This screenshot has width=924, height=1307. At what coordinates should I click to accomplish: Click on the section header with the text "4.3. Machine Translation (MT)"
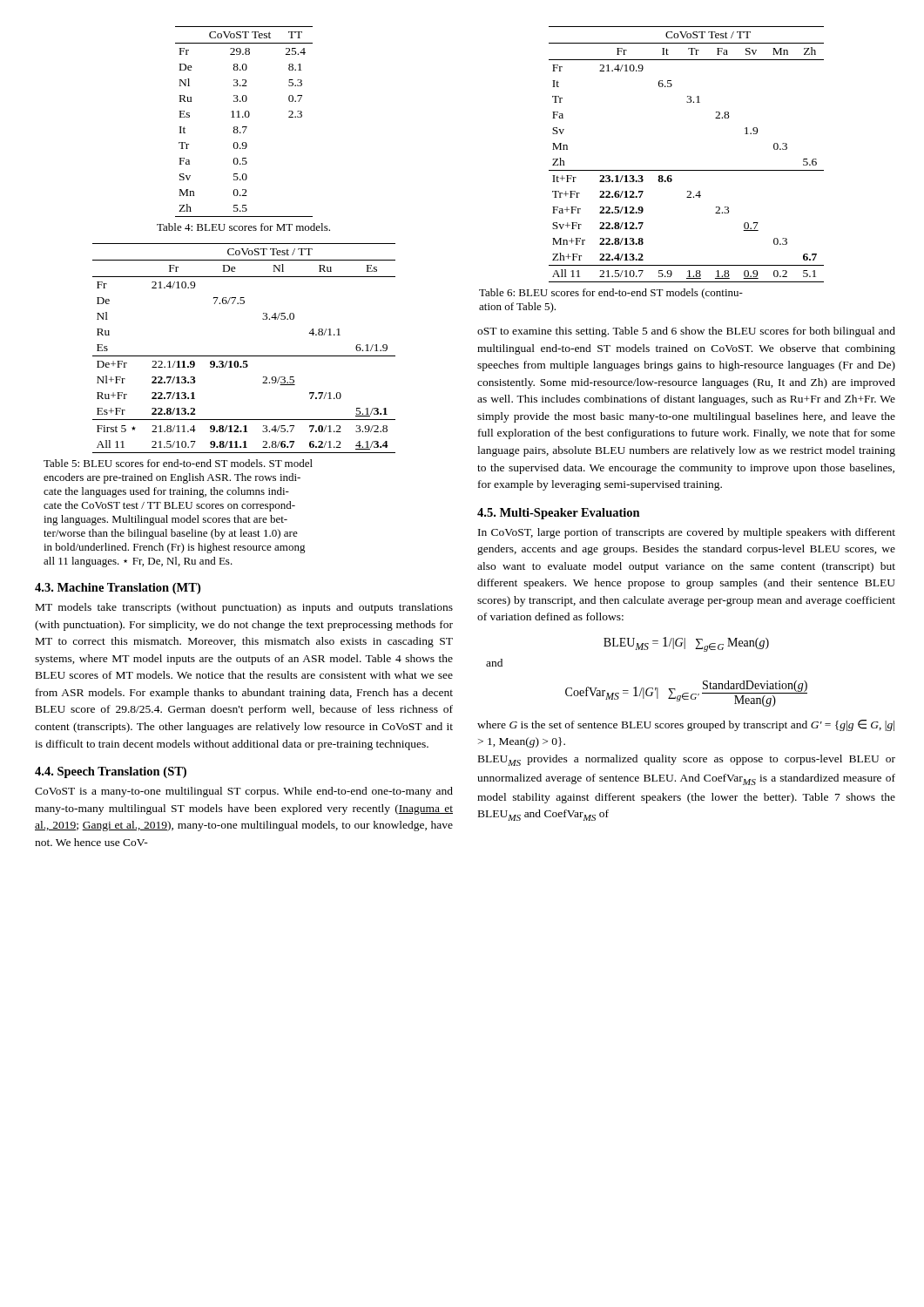pyautogui.click(x=118, y=587)
